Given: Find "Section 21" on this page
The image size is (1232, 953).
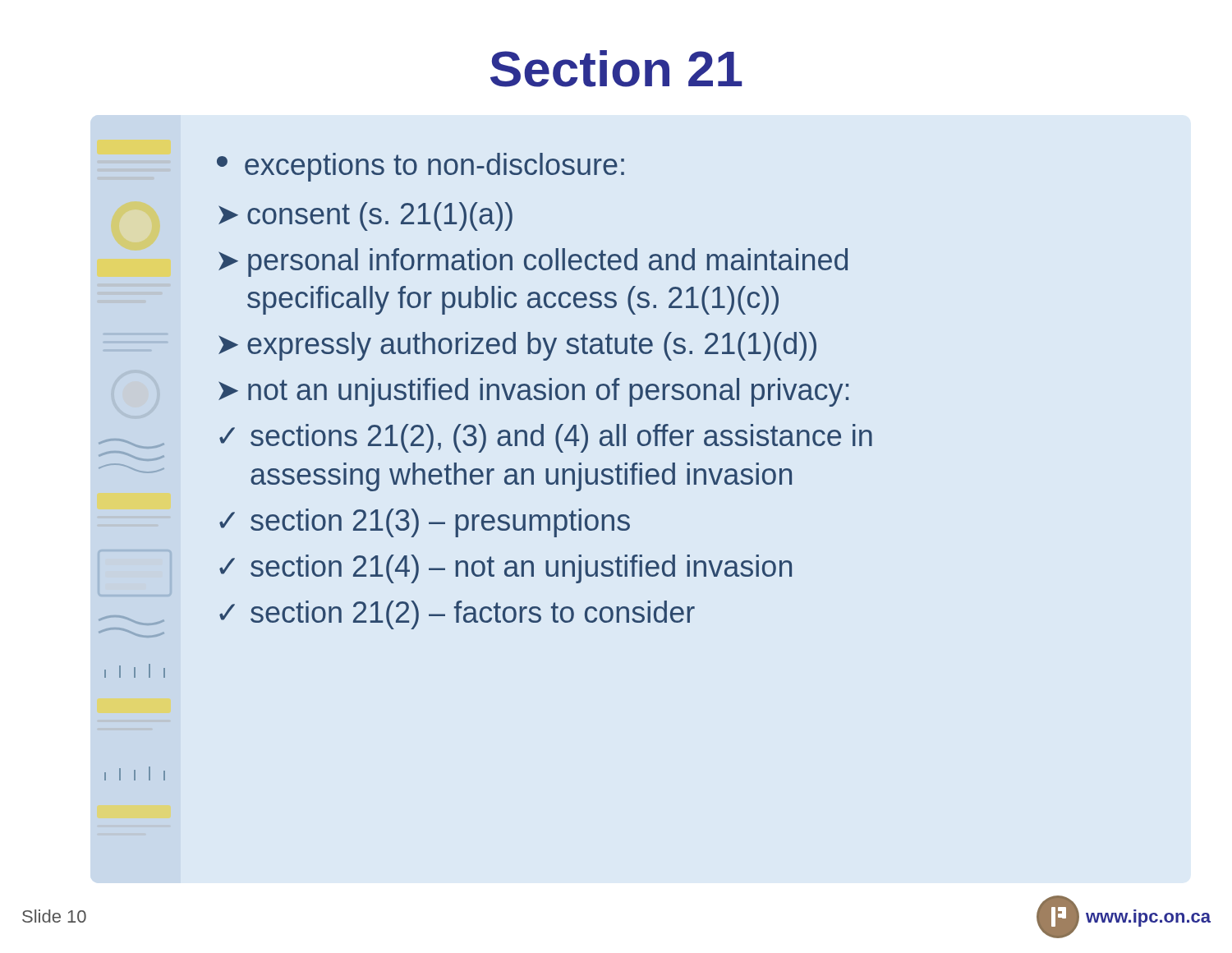Looking at the screenshot, I should pos(616,69).
